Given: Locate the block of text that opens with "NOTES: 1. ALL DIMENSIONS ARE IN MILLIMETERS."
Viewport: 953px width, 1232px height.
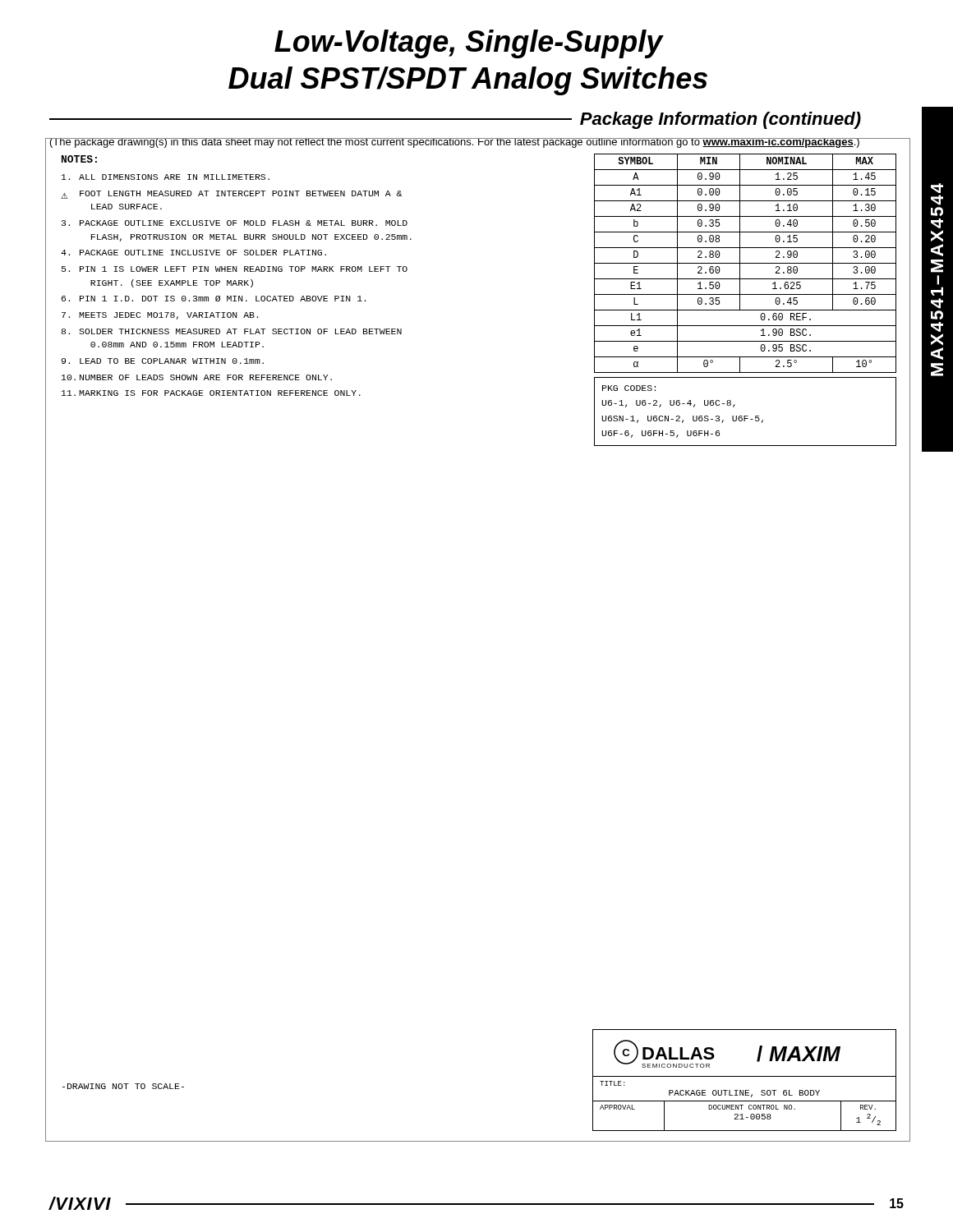Looking at the screenshot, I should (257, 277).
